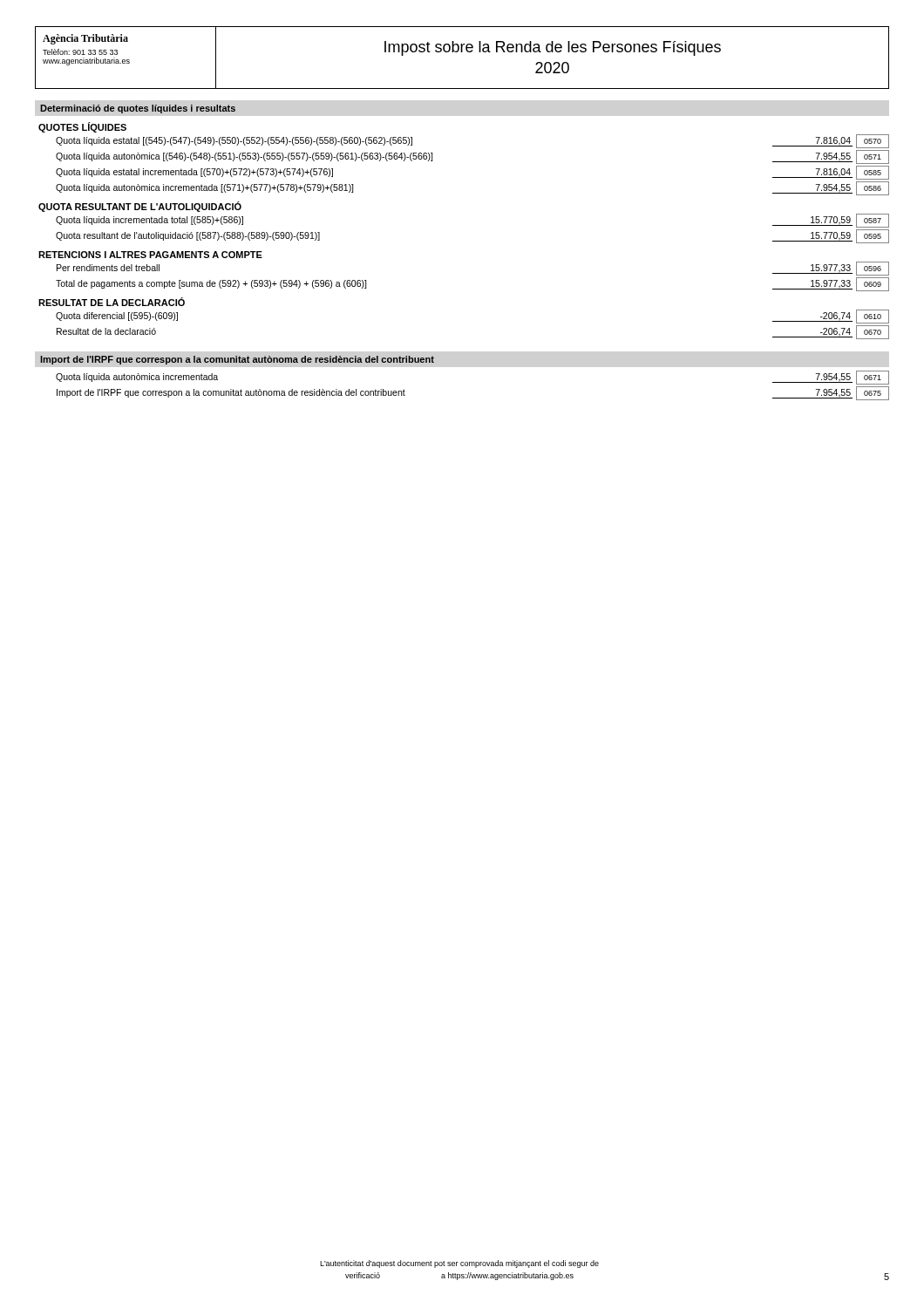Image resolution: width=924 pixels, height=1308 pixels.
Task: Find the text block that says "Resultat de la"
Action: click(x=108, y=332)
